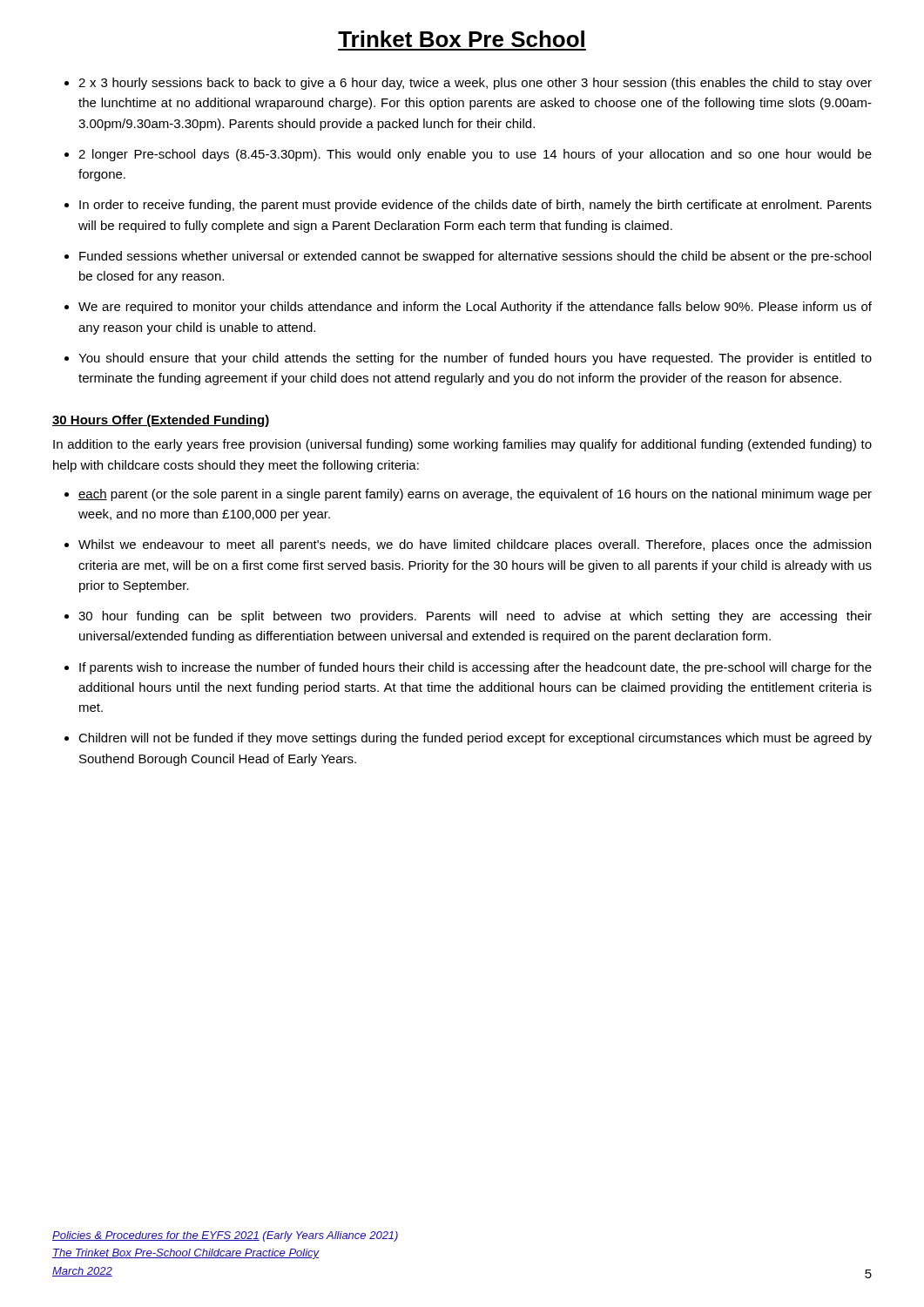This screenshot has height=1307, width=924.
Task: Locate the block of text that opens with "Funded sessions whether universal"
Action: tap(475, 266)
